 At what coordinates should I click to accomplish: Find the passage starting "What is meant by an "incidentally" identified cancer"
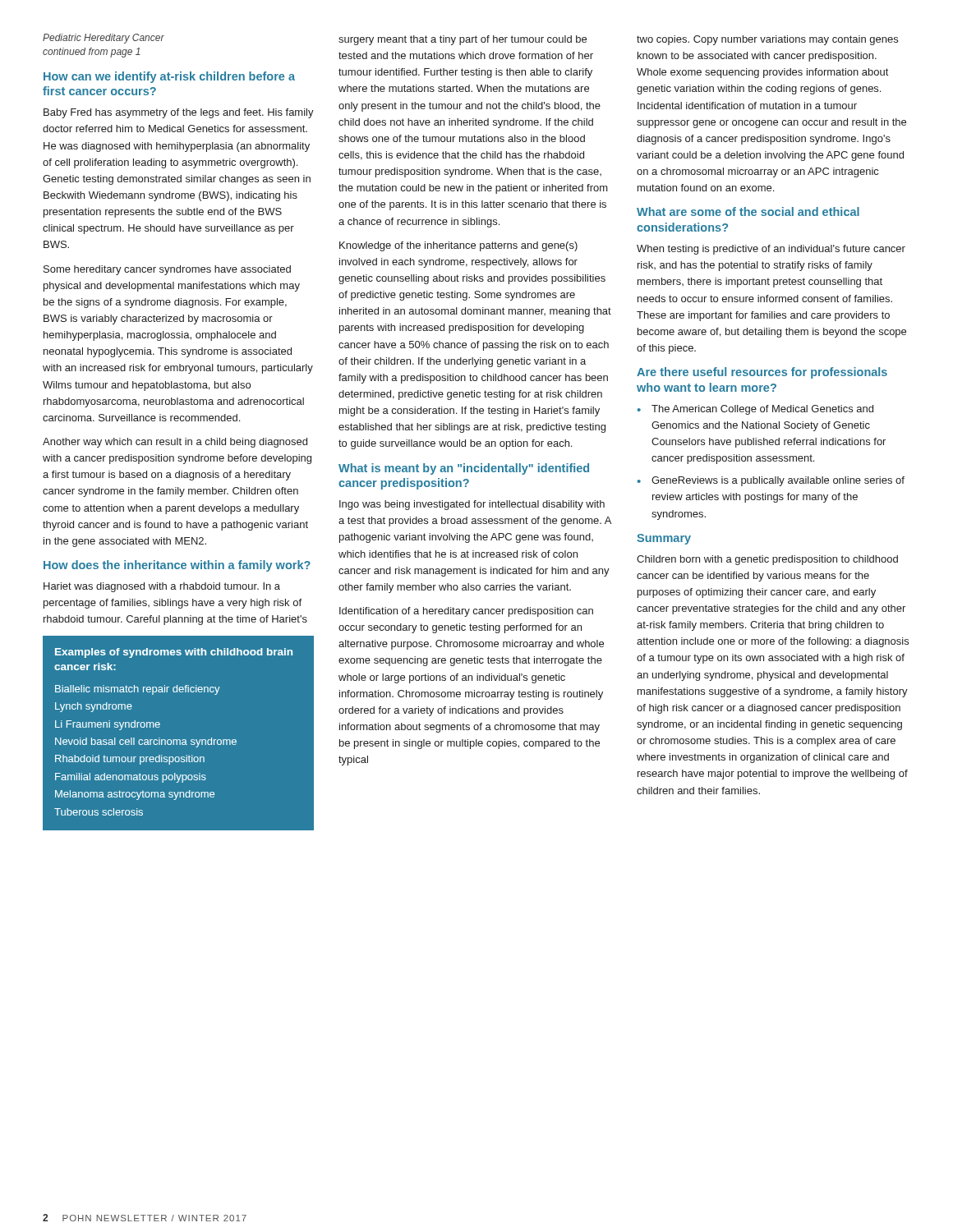tap(464, 475)
